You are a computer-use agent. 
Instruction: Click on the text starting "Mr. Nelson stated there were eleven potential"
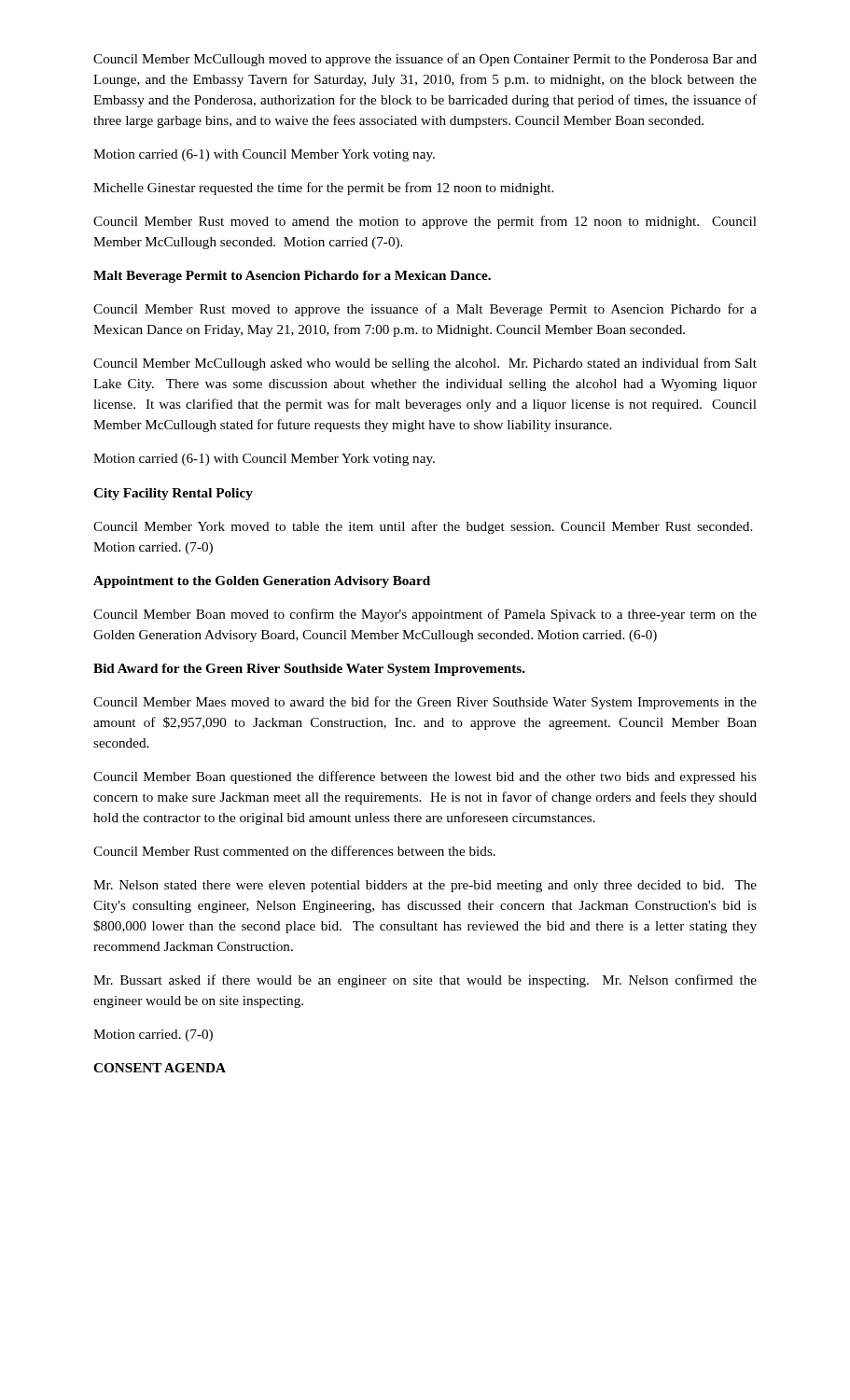(425, 915)
